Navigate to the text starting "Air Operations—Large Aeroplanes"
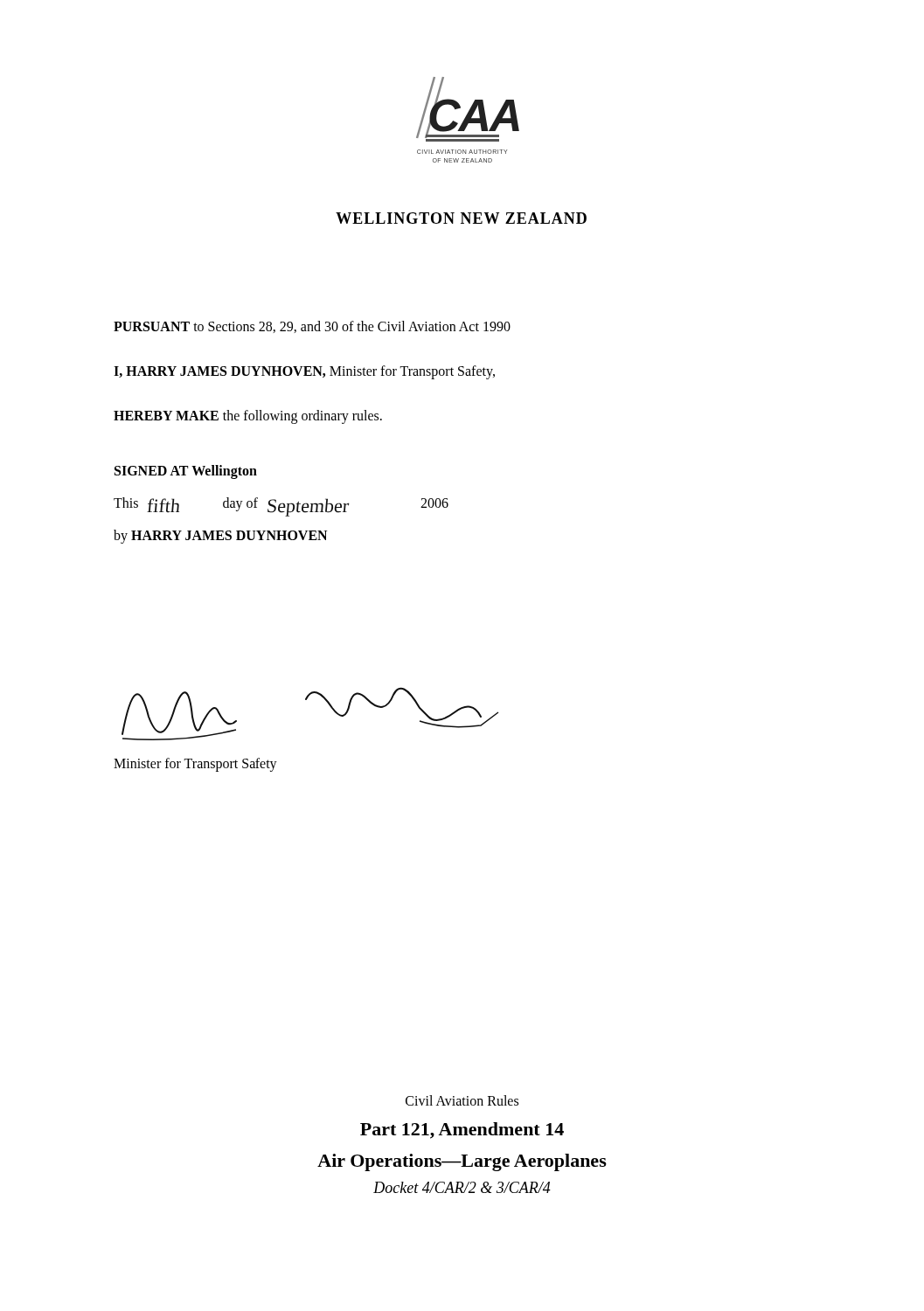924x1311 pixels. [462, 1160]
